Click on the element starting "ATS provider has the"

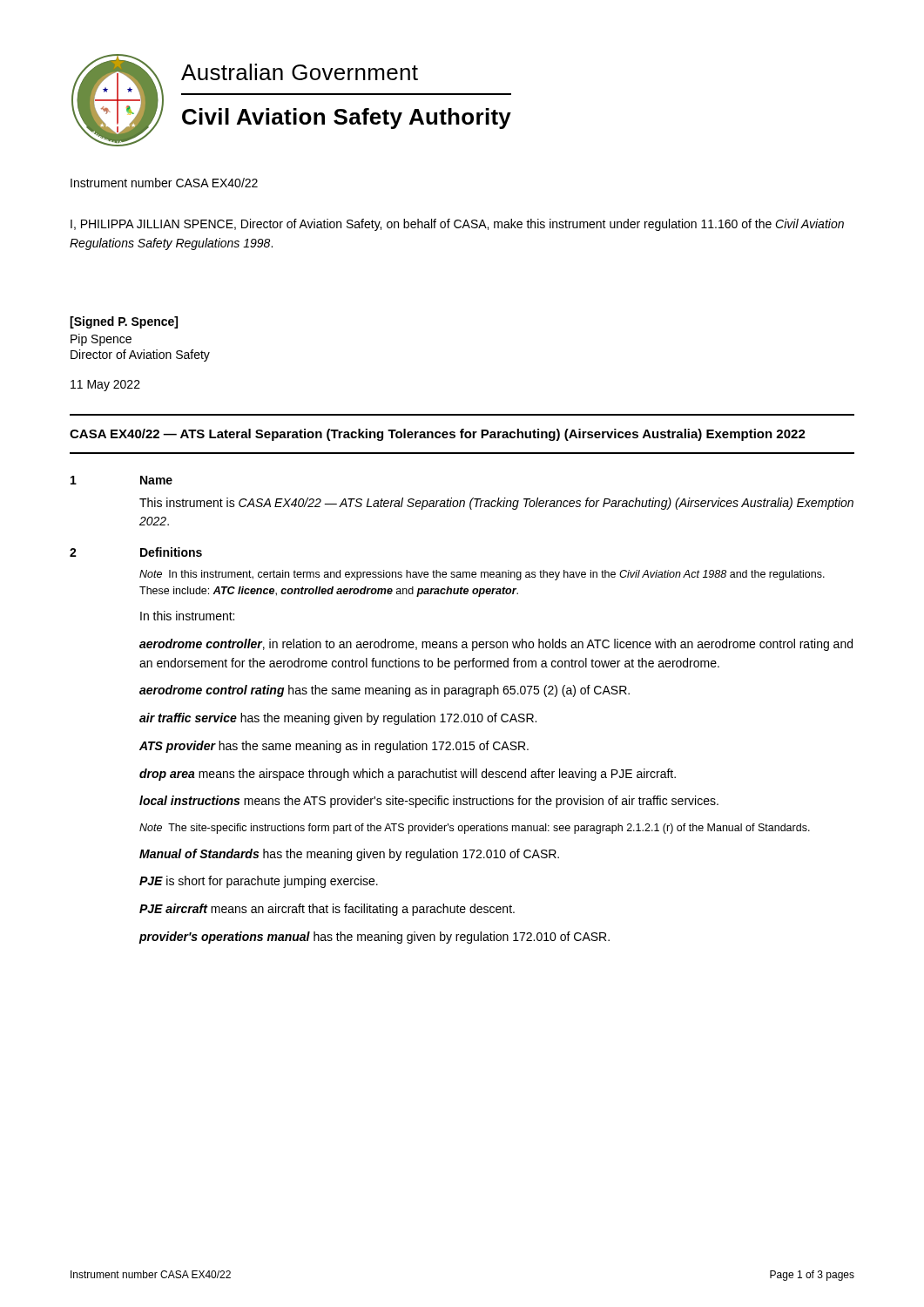334,746
